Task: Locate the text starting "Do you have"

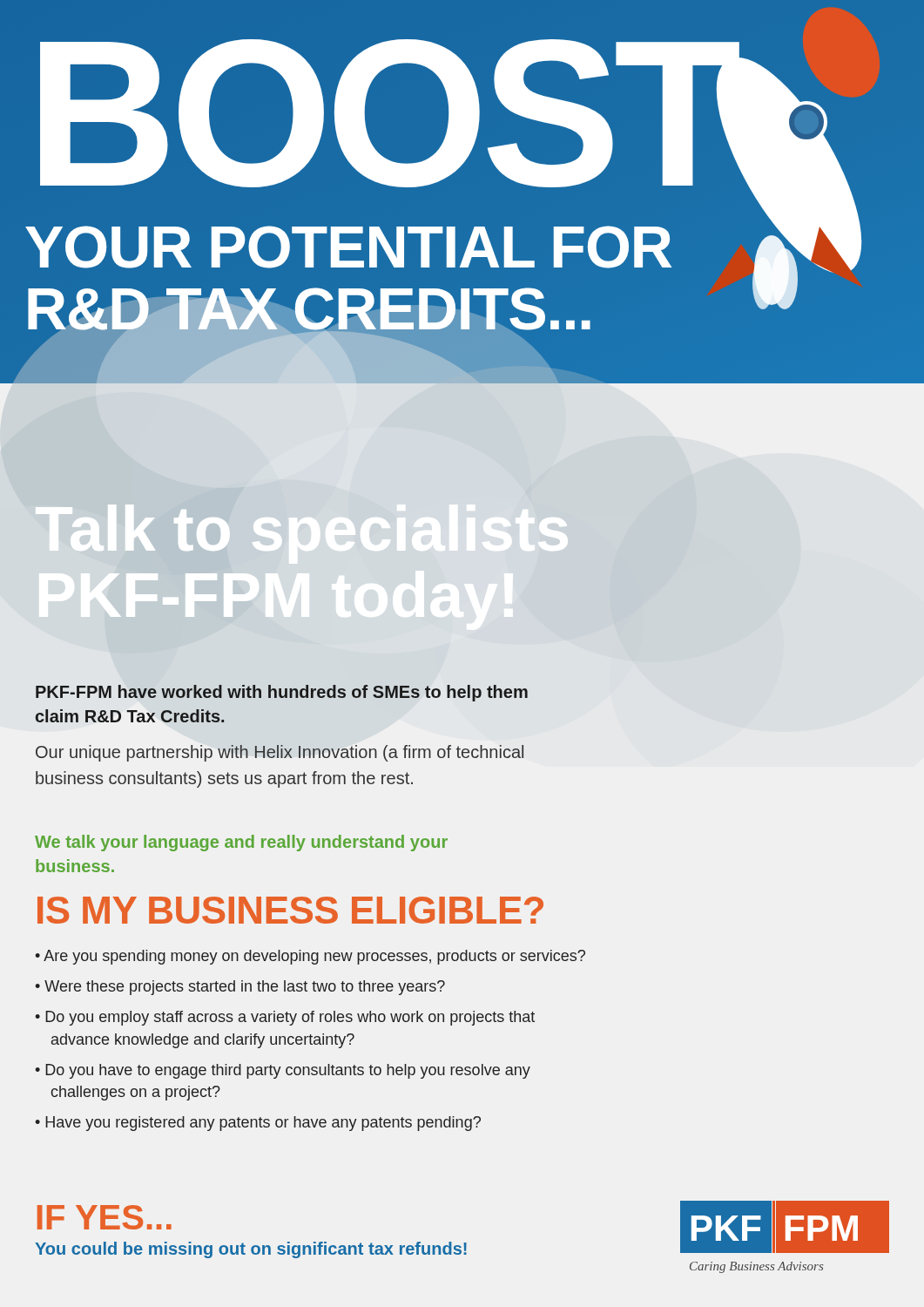Action: click(287, 1081)
